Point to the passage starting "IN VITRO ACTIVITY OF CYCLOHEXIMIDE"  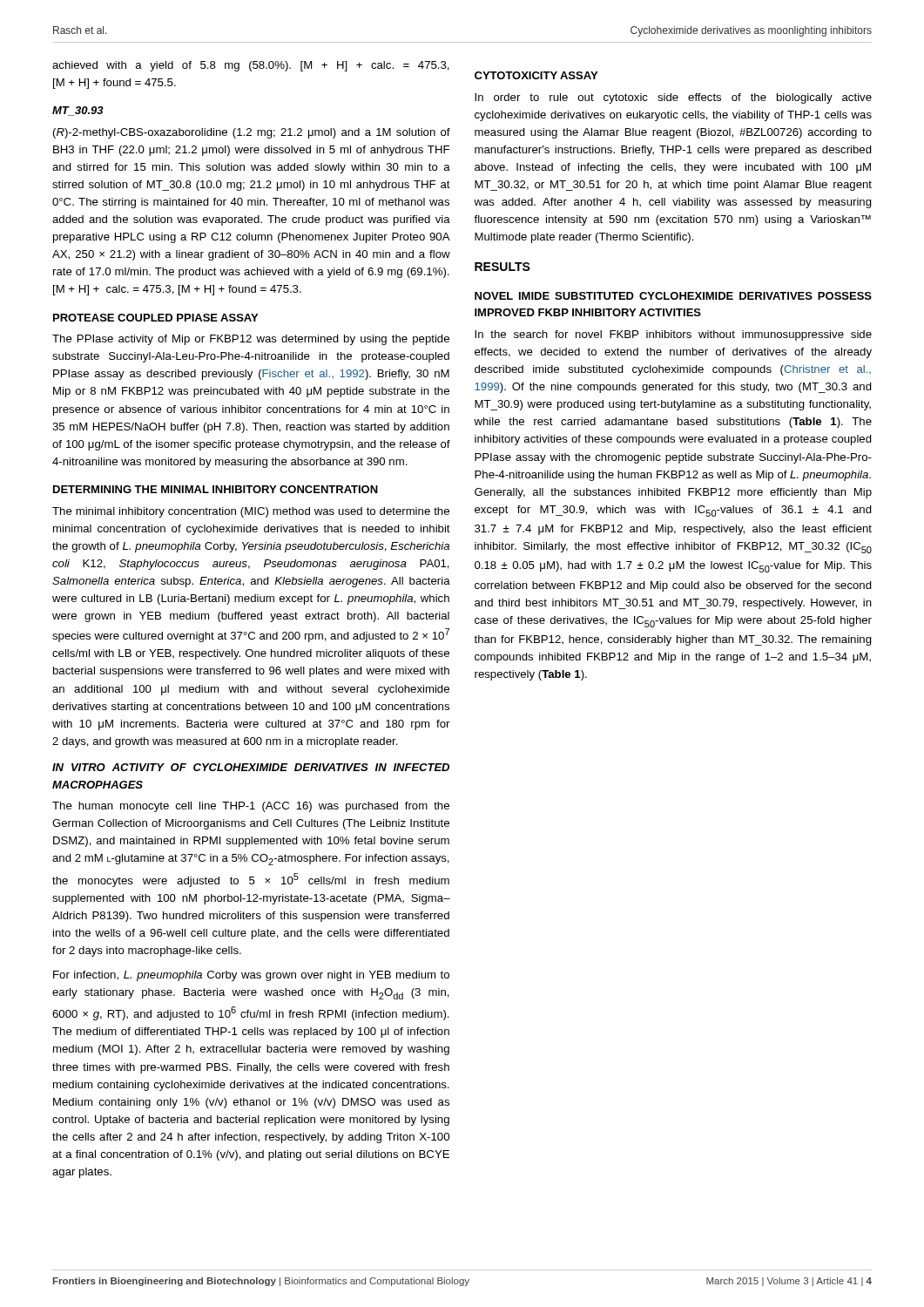tap(251, 776)
